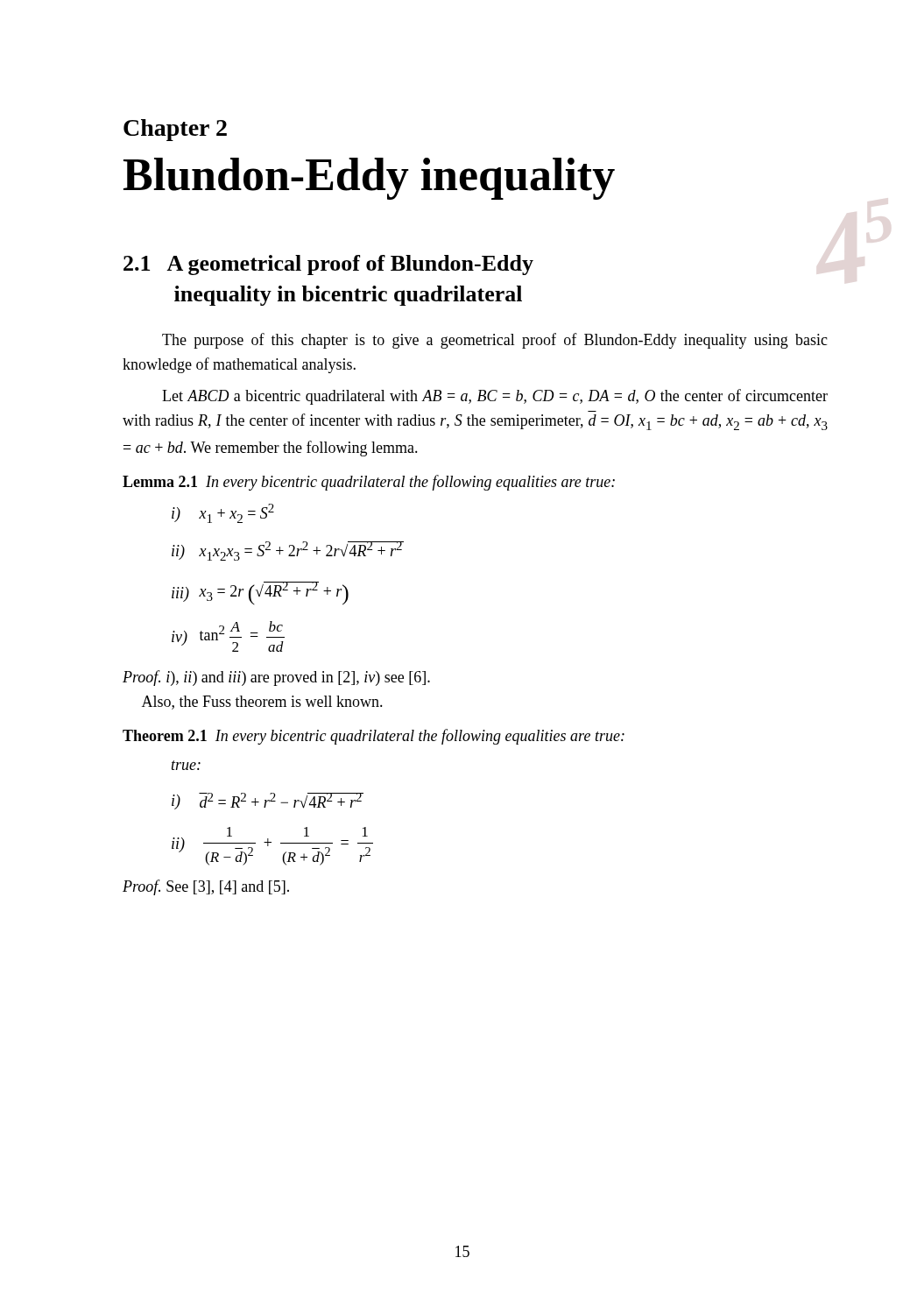Locate the section header that reads "2.1 A geometrical proof of"
Screen dimensions: 1314x924
[x=328, y=279]
